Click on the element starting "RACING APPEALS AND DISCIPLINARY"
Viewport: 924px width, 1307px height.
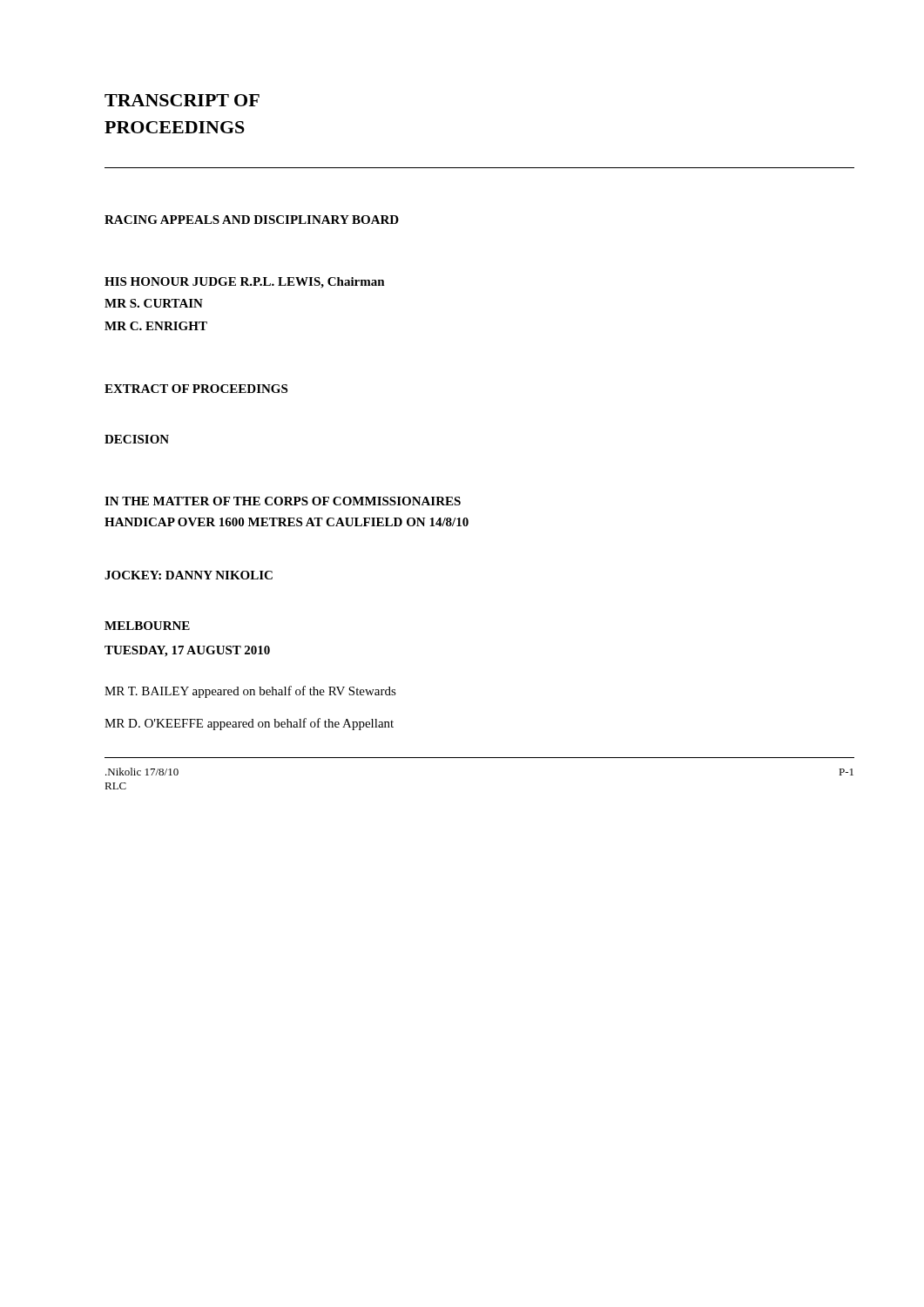pyautogui.click(x=252, y=219)
